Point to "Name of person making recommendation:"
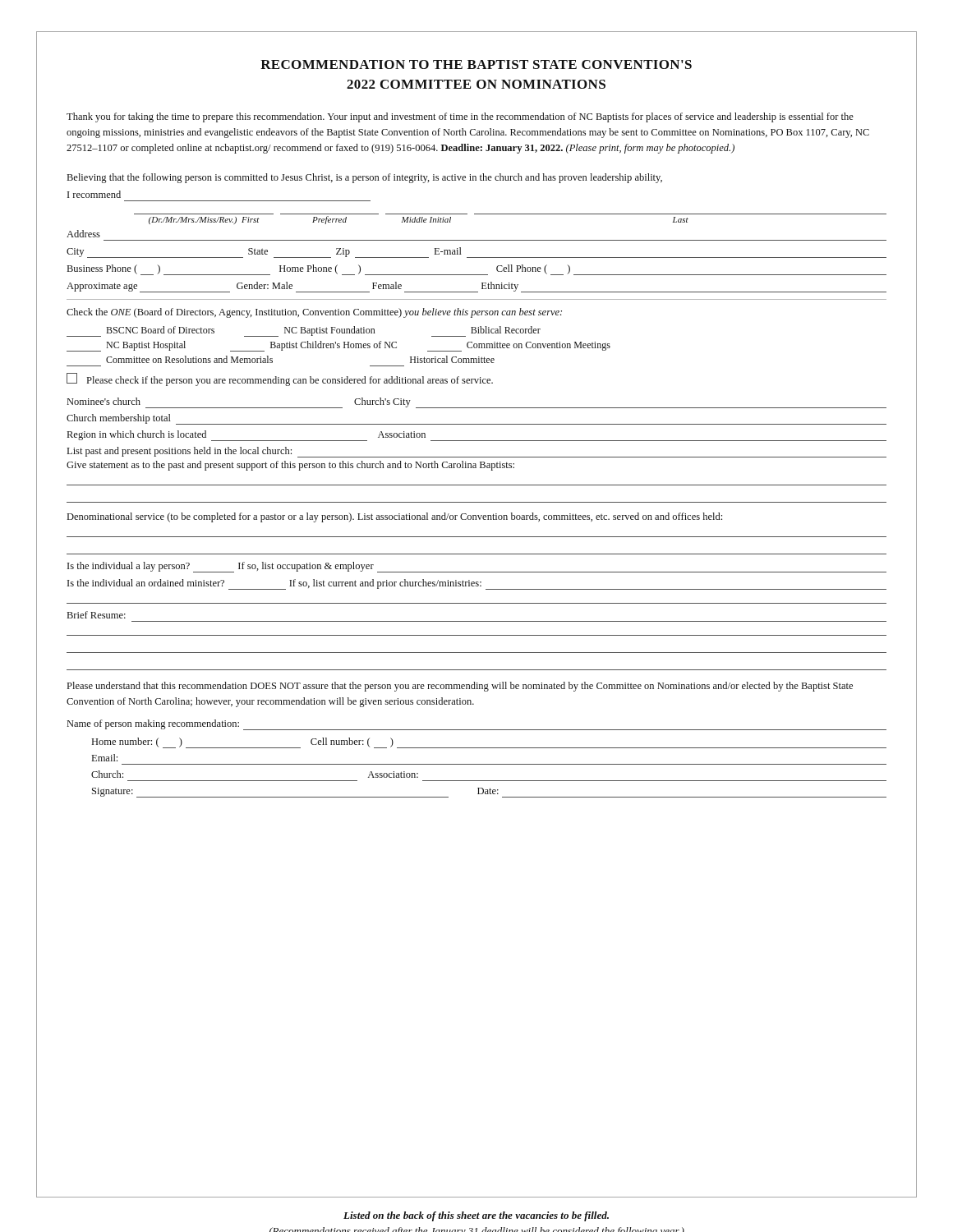 coord(476,724)
